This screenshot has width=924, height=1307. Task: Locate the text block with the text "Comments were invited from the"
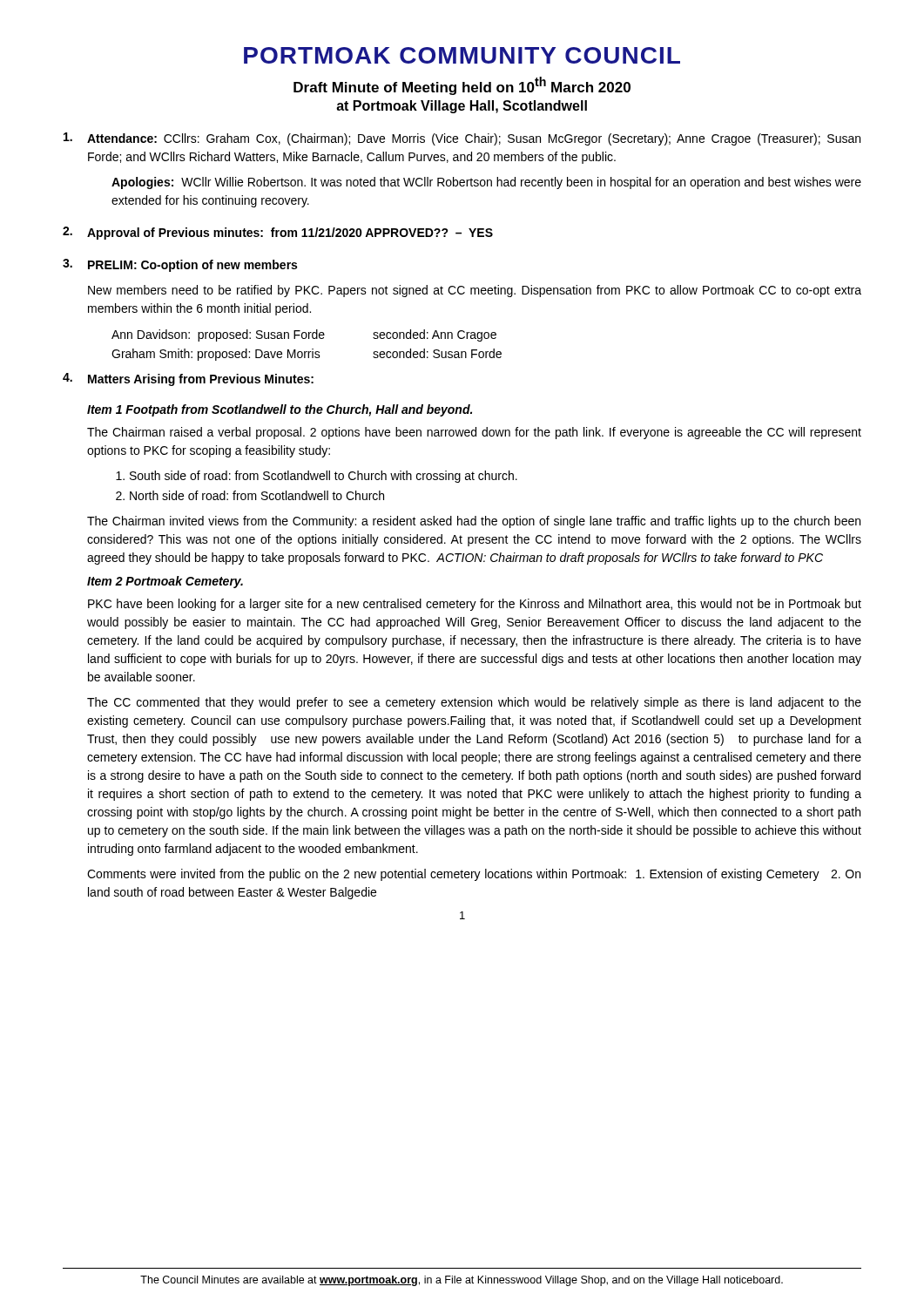click(x=474, y=883)
